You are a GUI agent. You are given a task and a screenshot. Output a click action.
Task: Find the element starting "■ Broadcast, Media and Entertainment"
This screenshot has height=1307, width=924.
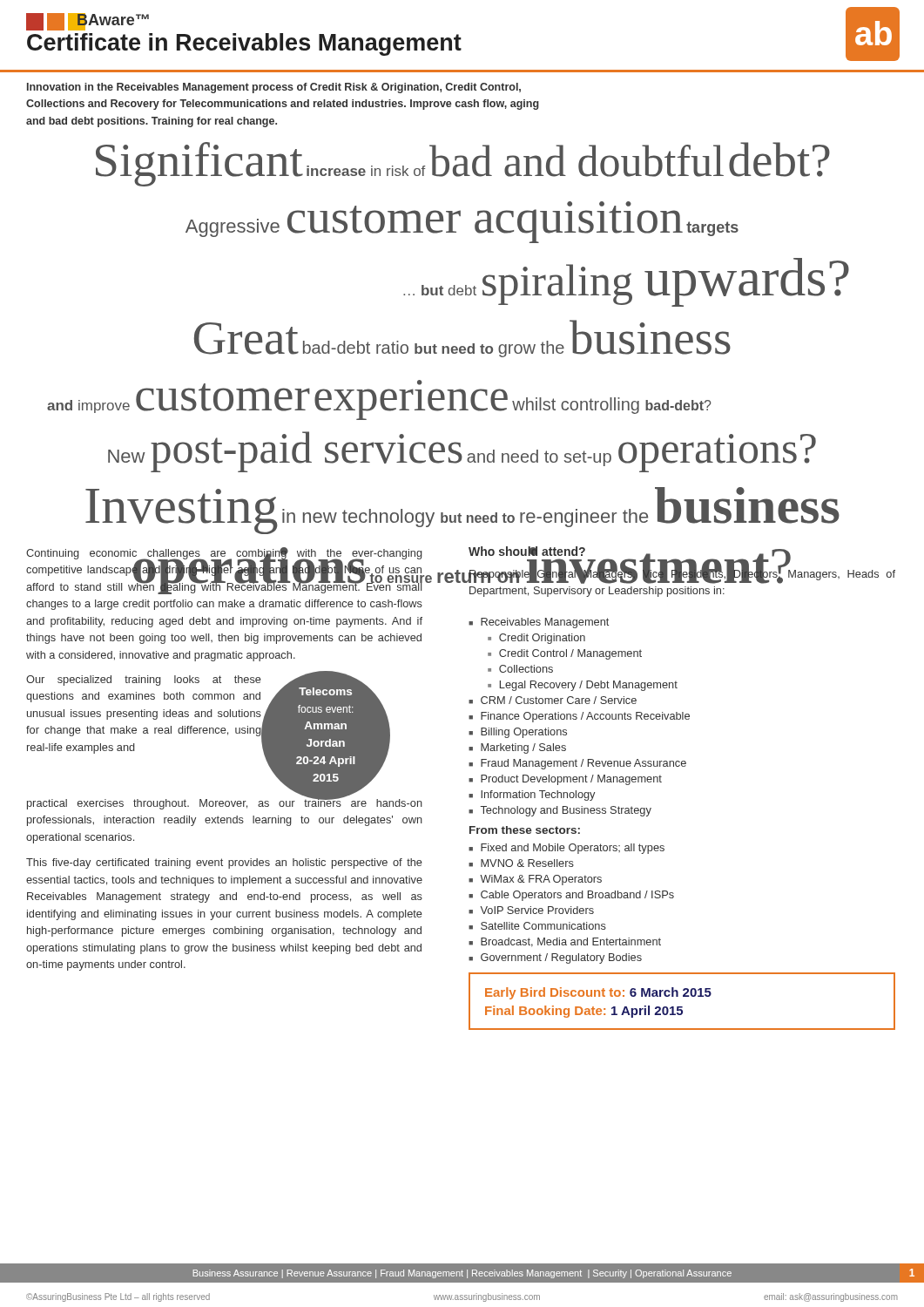(x=565, y=941)
